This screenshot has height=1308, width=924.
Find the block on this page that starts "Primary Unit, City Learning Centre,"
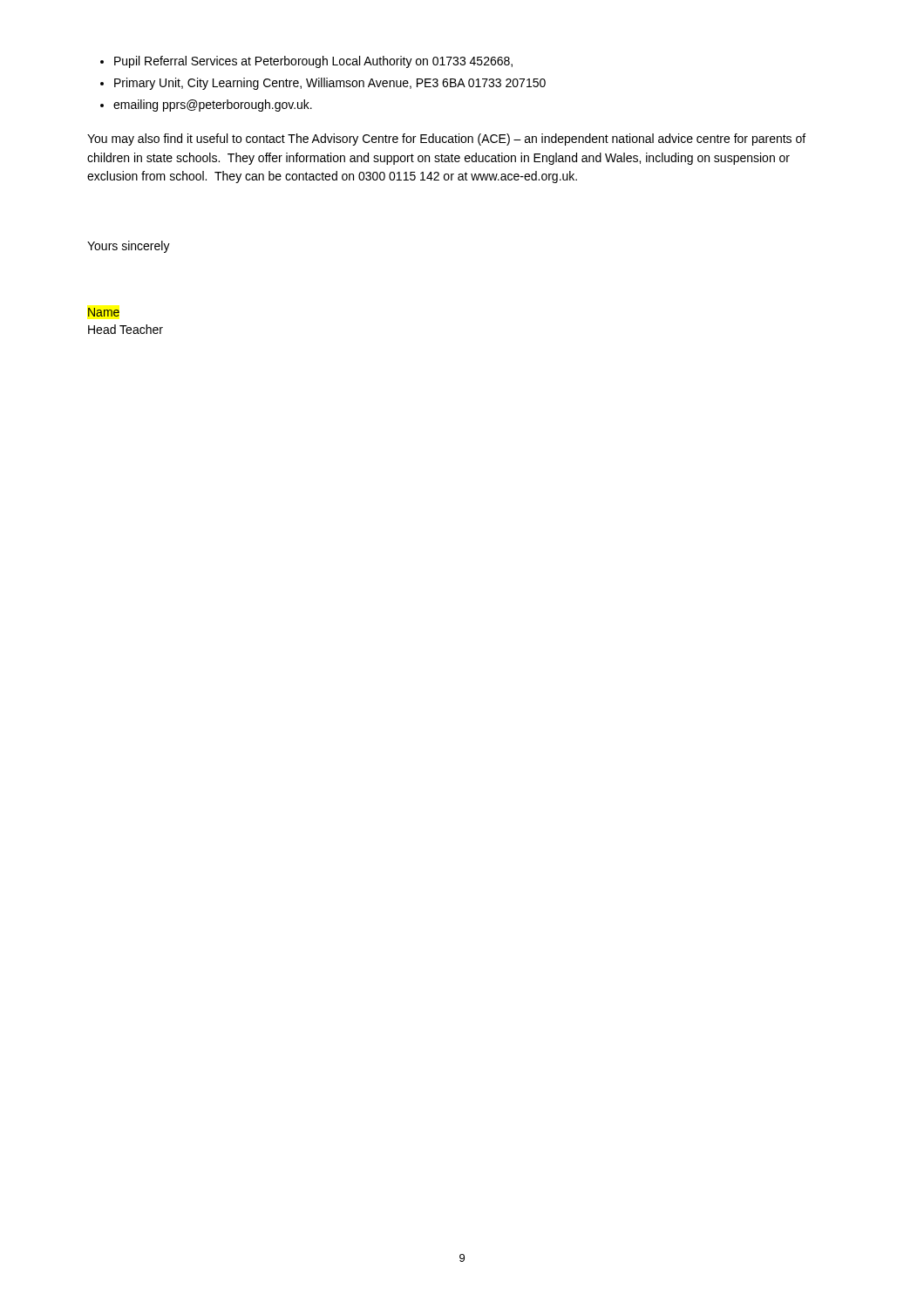click(x=330, y=83)
